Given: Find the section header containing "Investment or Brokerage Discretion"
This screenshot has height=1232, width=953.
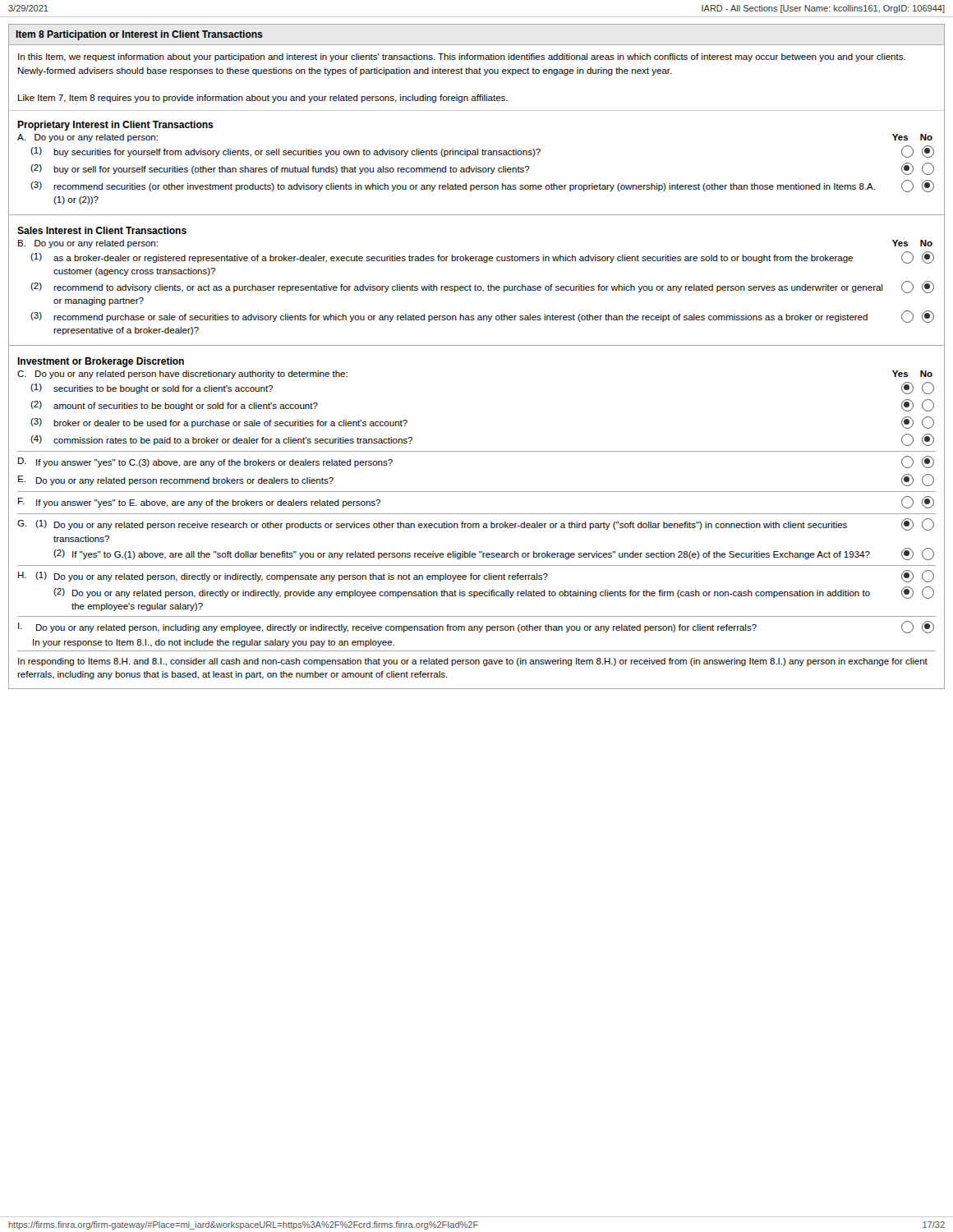Looking at the screenshot, I should 101,362.
